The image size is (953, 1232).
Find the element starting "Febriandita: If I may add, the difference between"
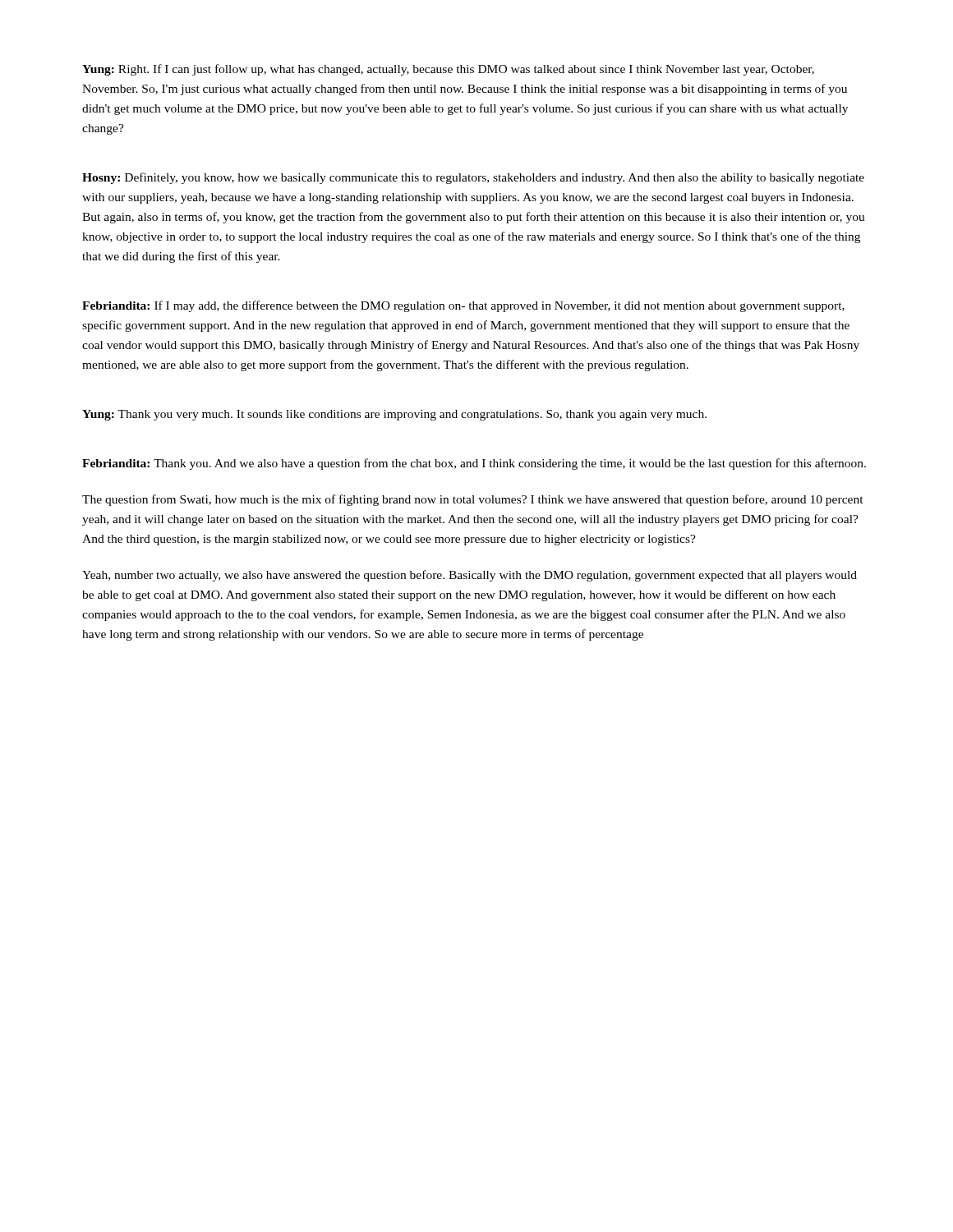tap(471, 335)
